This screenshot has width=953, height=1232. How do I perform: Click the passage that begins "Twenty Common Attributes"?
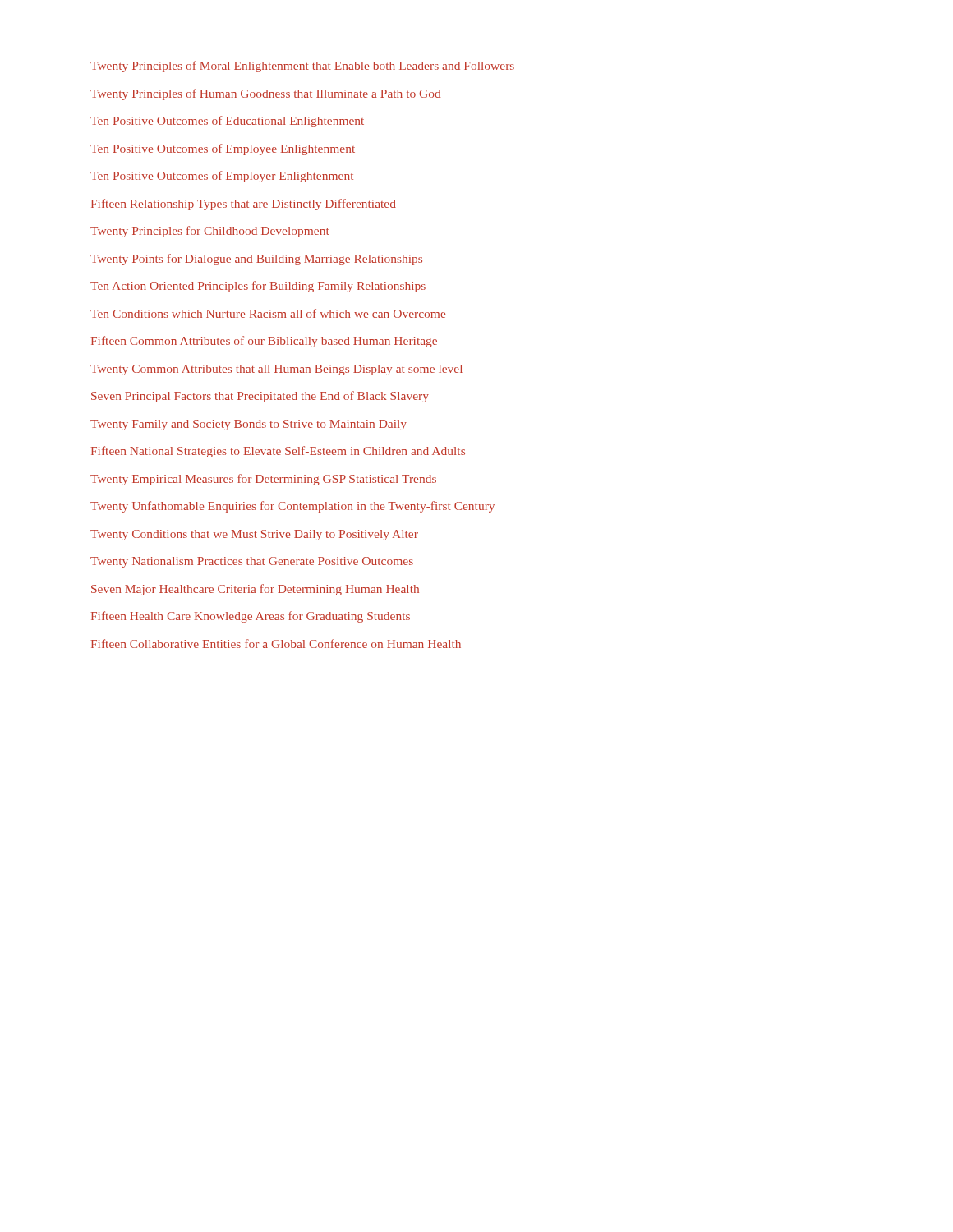277,368
